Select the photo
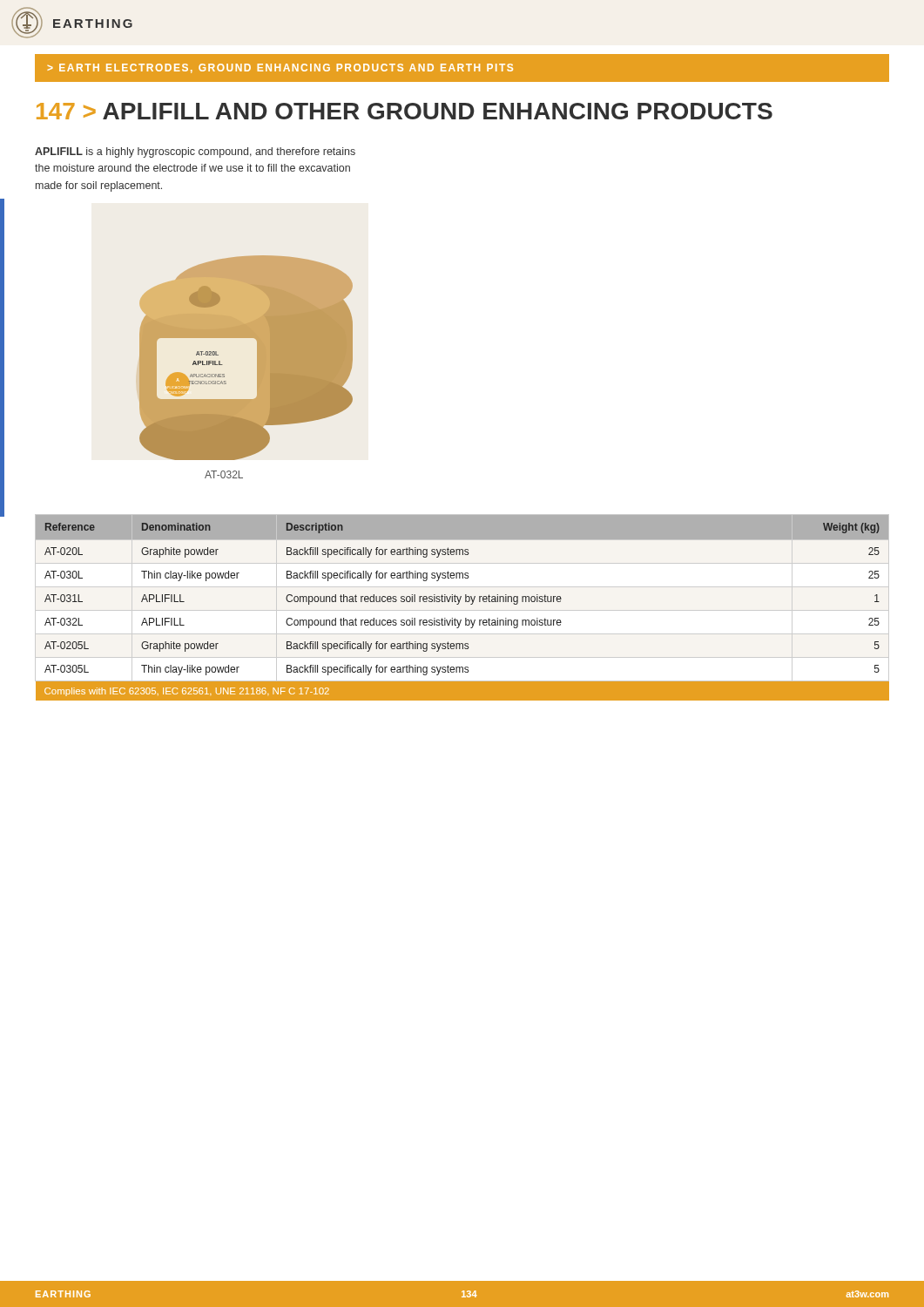The width and height of the screenshot is (924, 1307). point(230,332)
